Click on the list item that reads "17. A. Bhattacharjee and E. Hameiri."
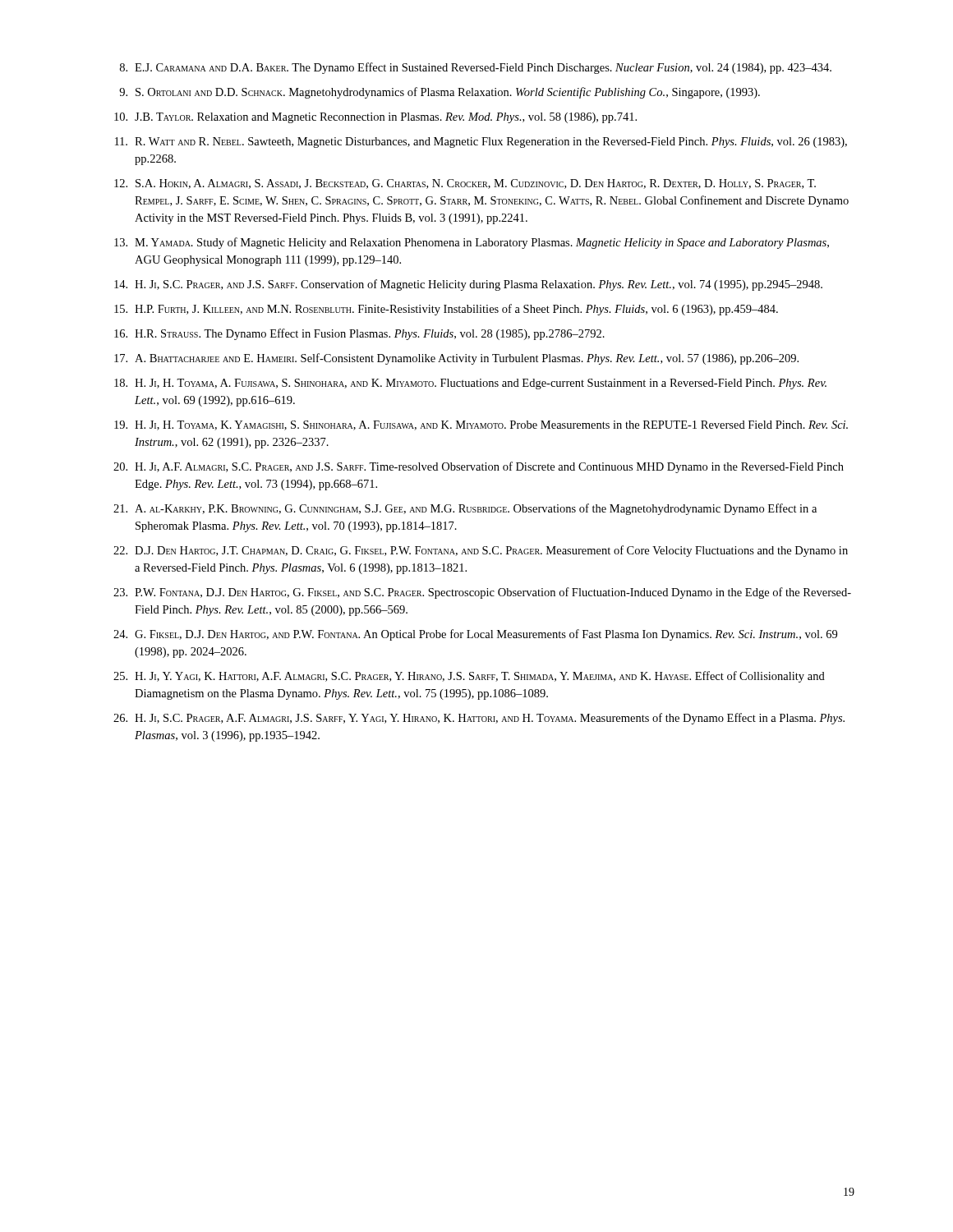 click(476, 359)
